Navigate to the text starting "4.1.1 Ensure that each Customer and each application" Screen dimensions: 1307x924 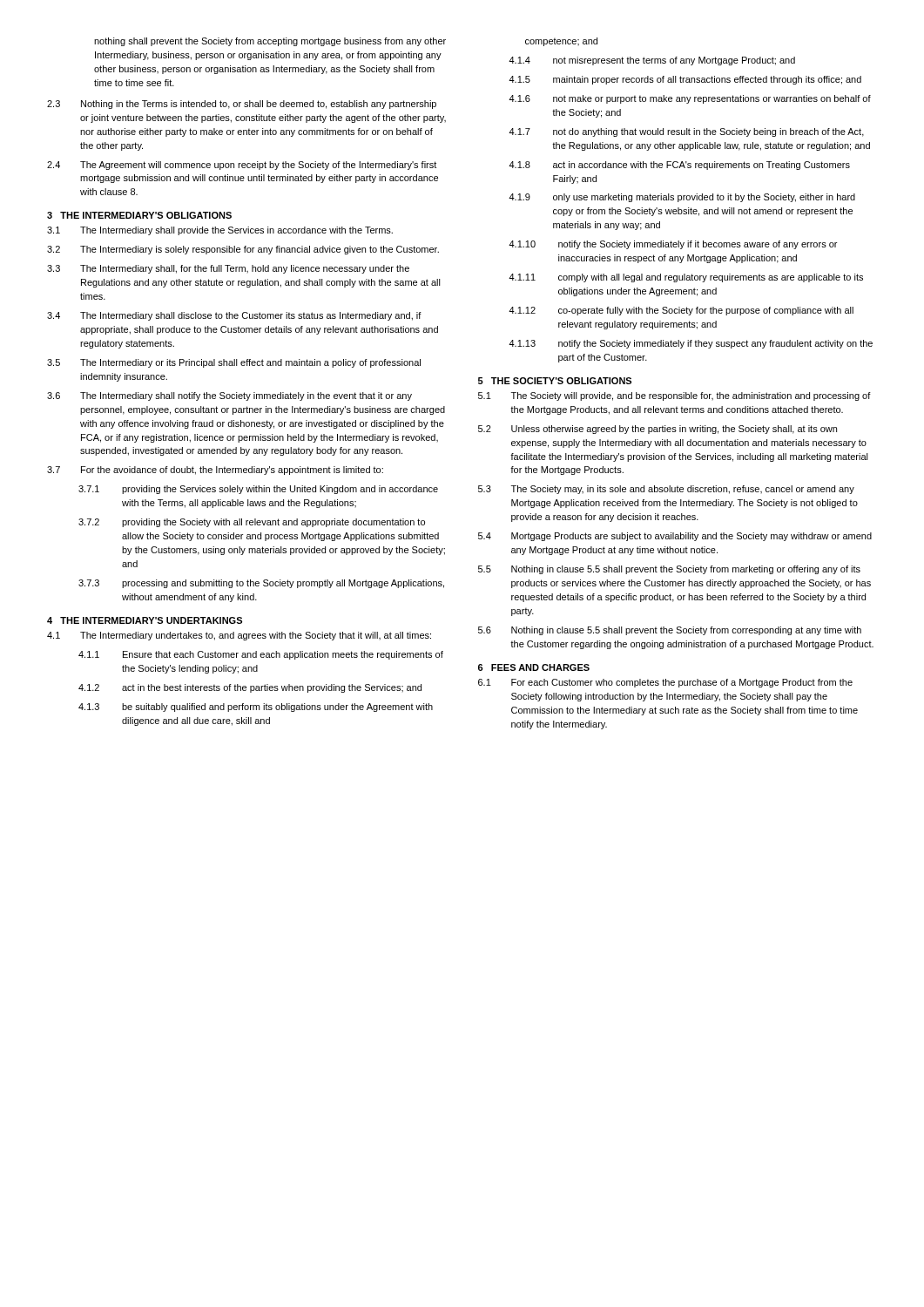(247, 662)
